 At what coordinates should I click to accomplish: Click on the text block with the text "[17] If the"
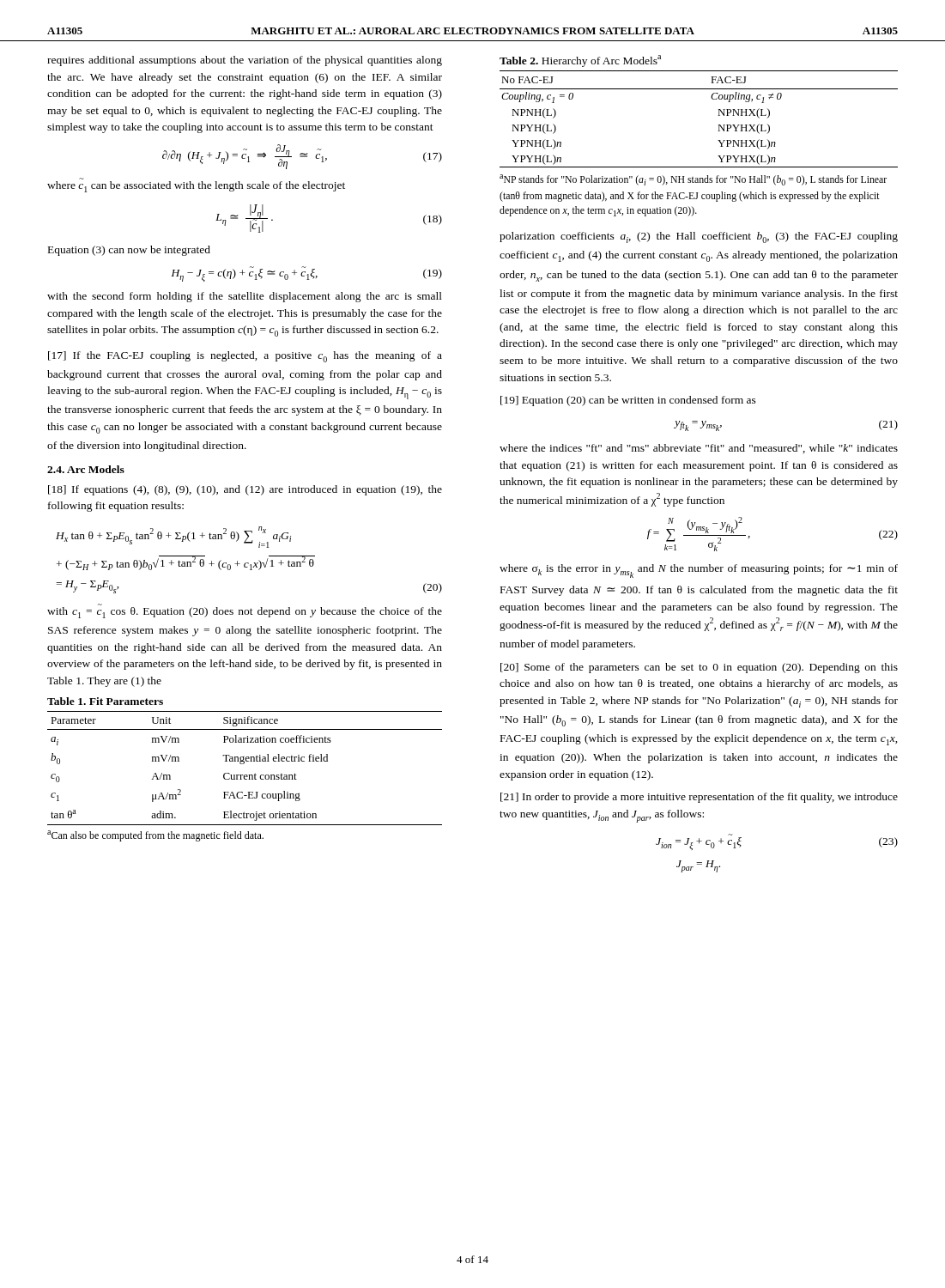pos(245,400)
